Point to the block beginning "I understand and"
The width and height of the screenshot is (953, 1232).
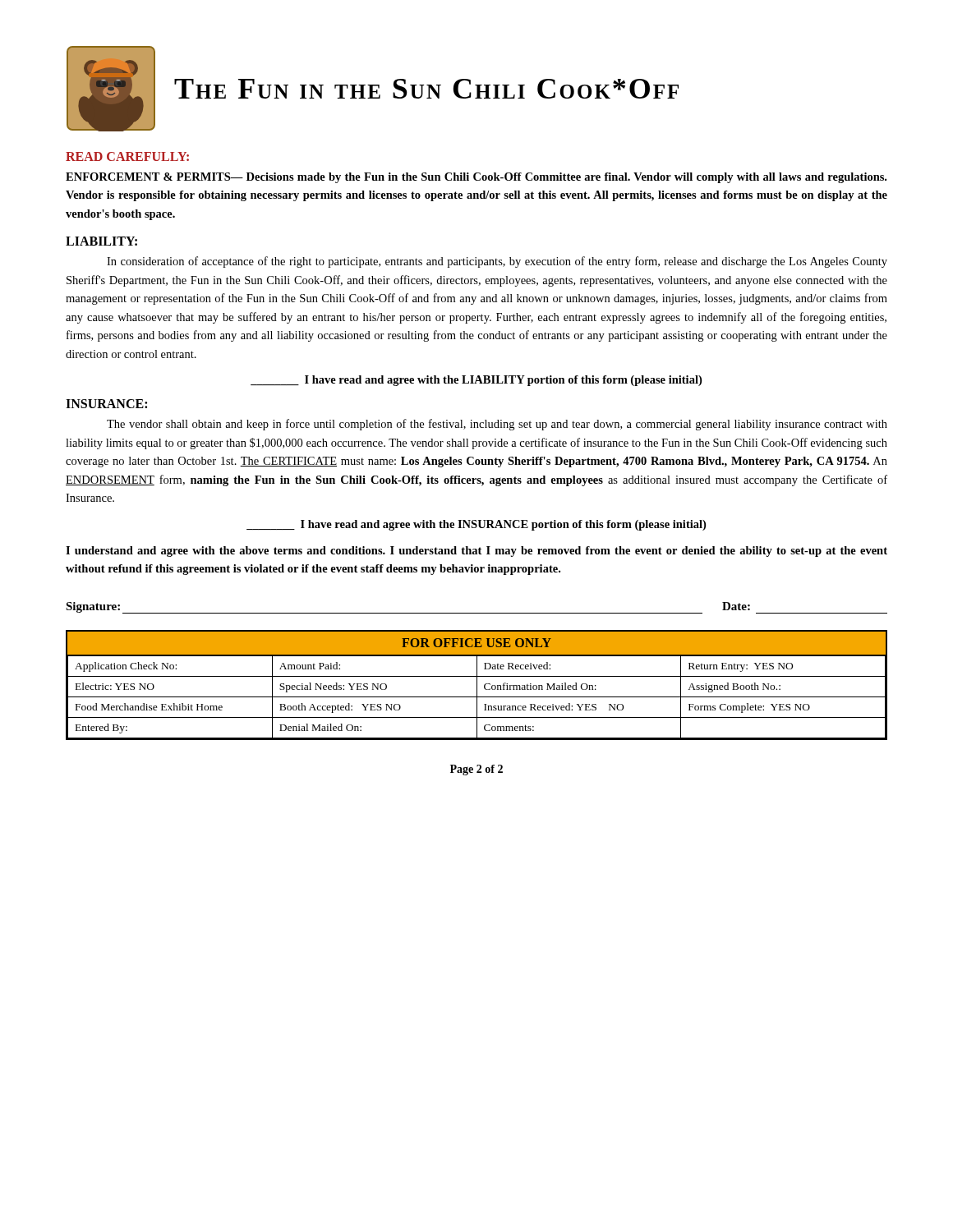[x=476, y=559]
